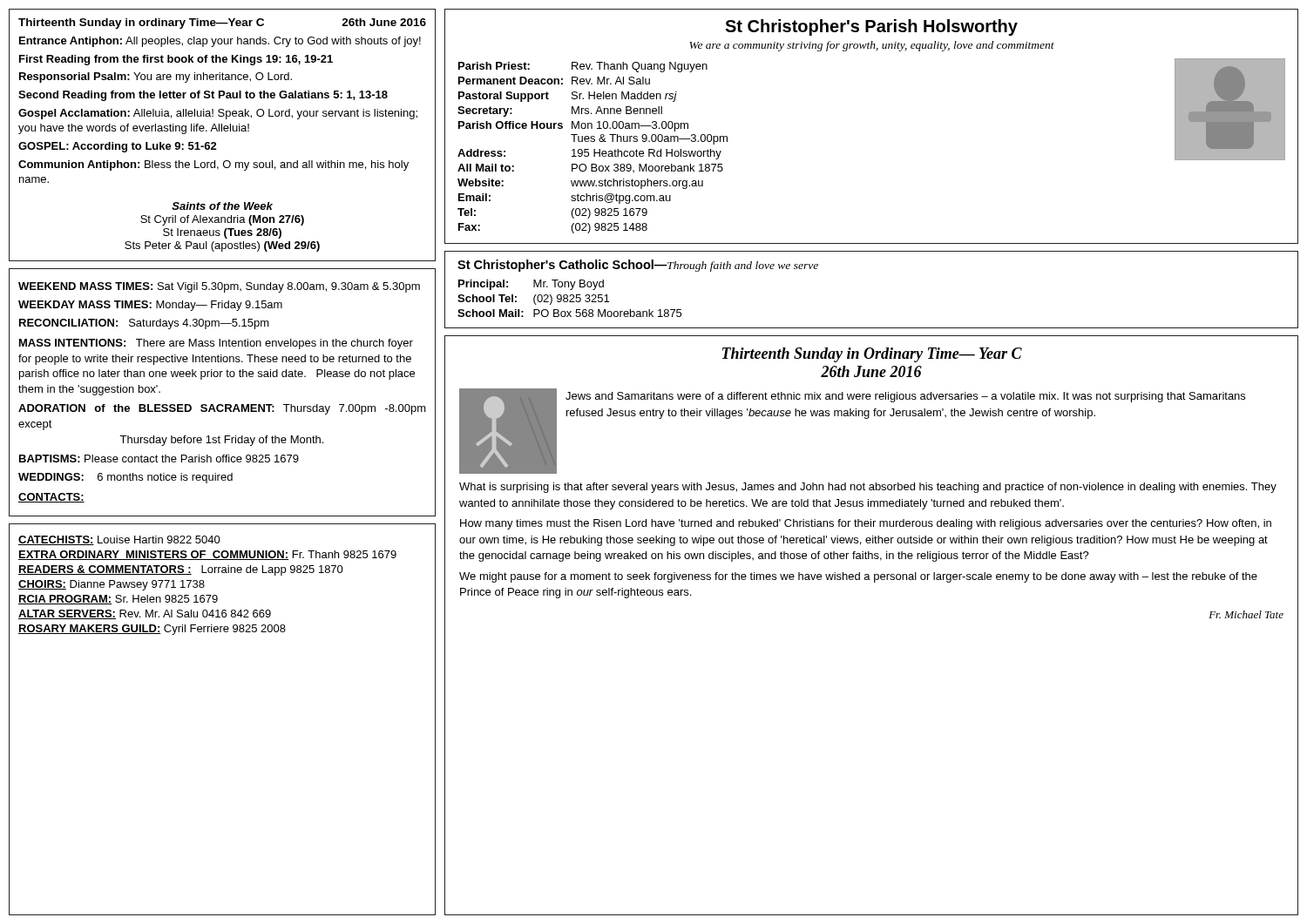Find "RCIA PROGRAM: Sr. Helen 9825 1679" on this page

coord(118,599)
